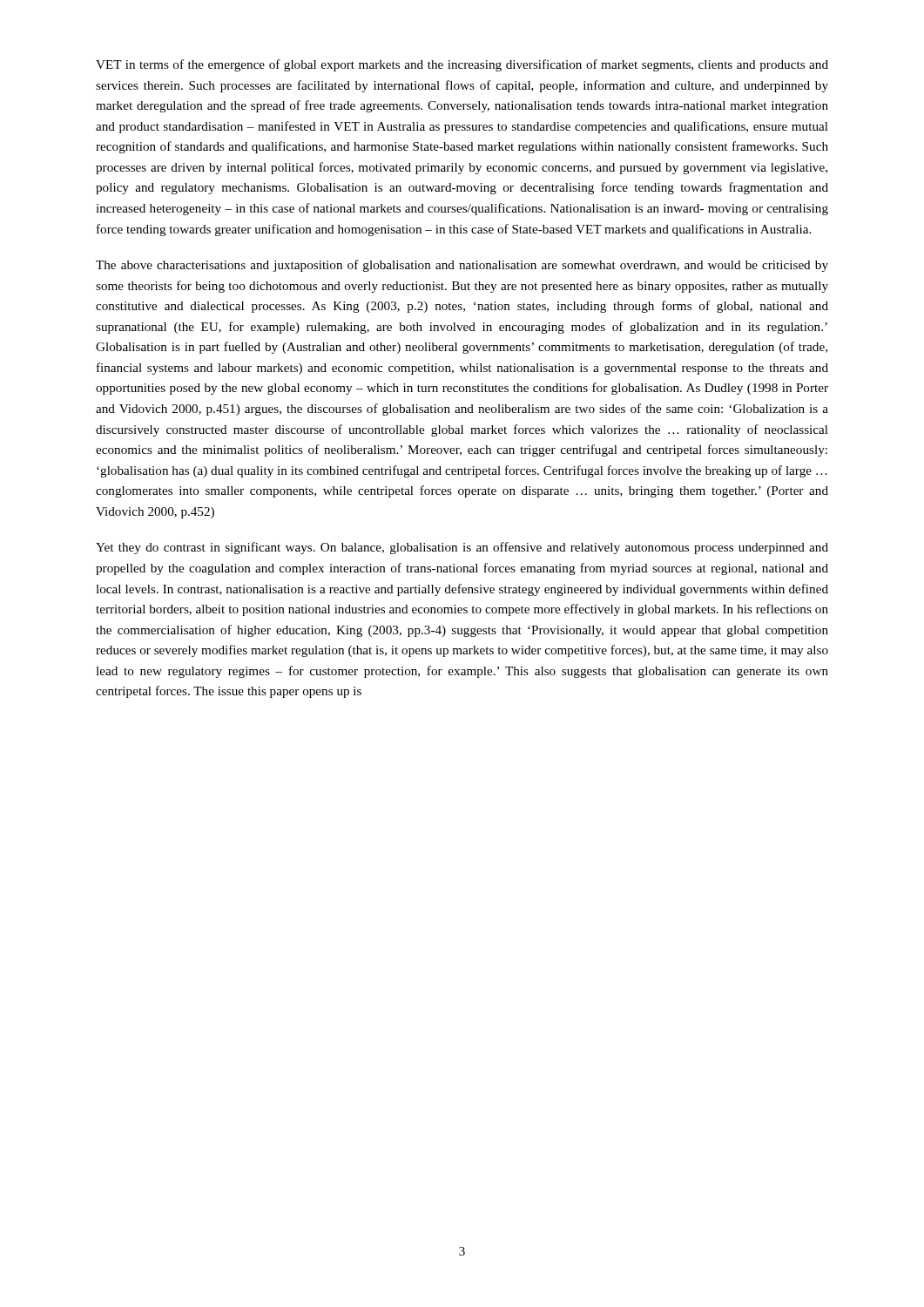Locate the text block that reads "VET in terms of the"
This screenshot has width=924, height=1307.
(462, 146)
